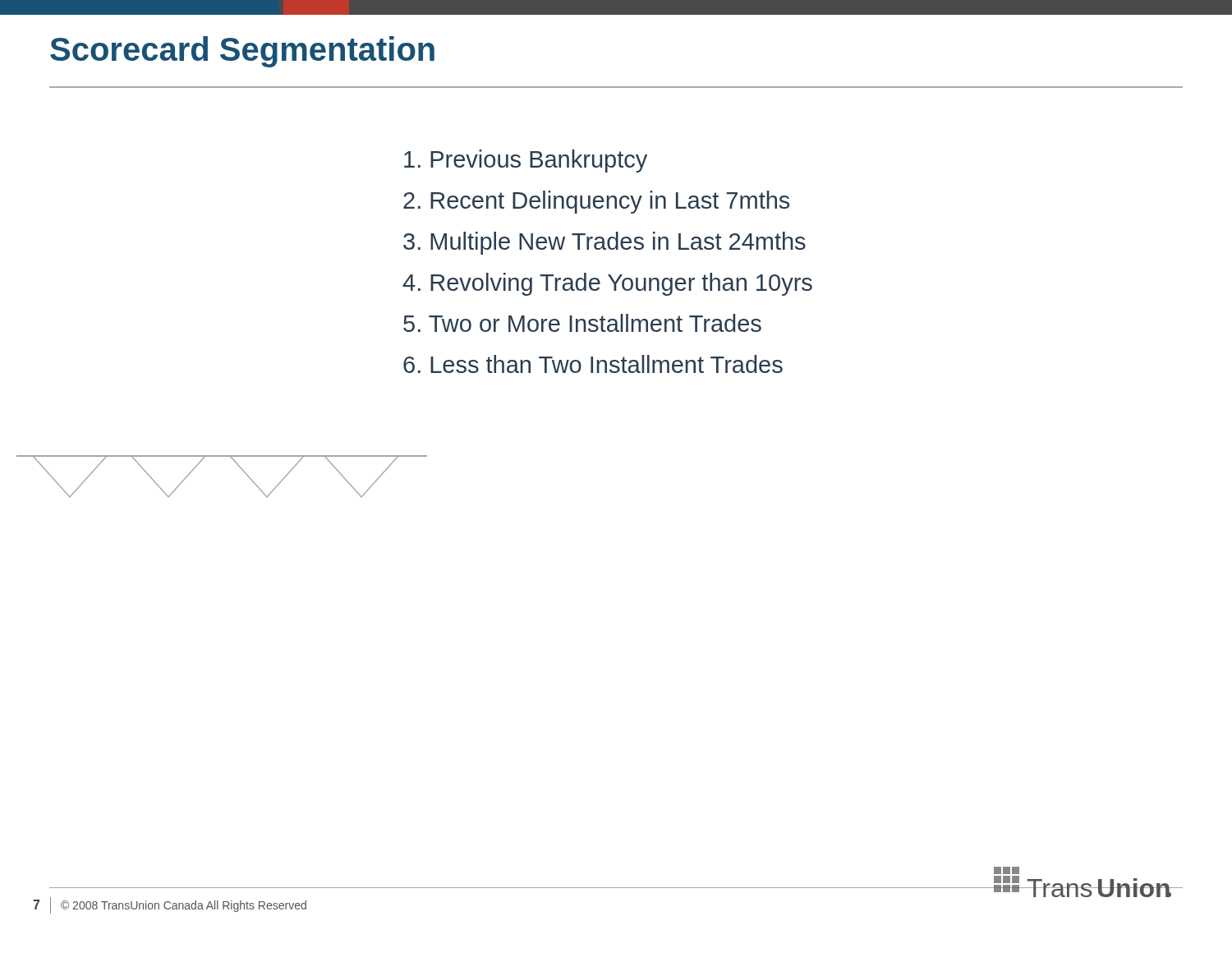Find the logo
1232x953 pixels.
click(1084, 885)
